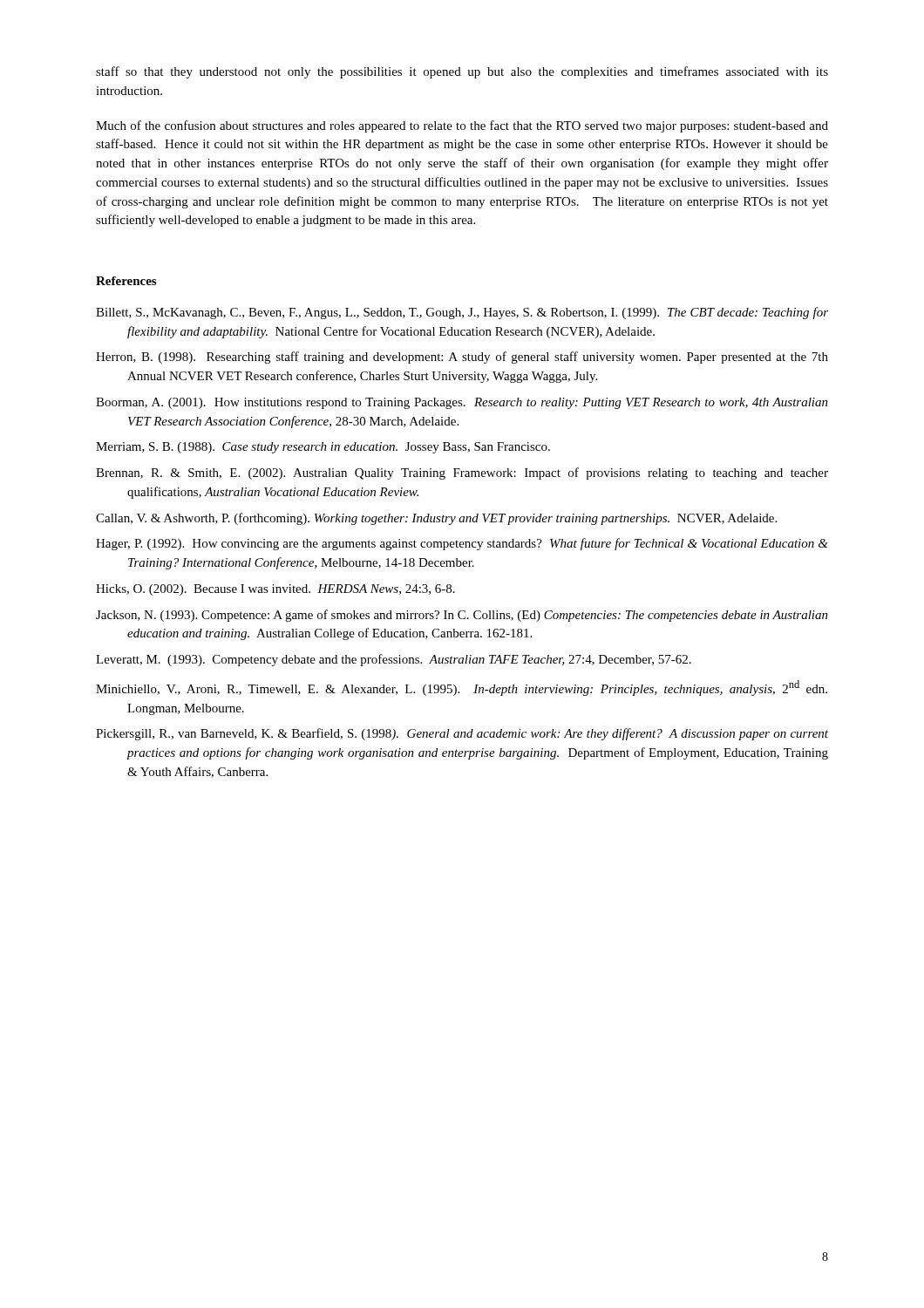Find the list item that reads "Hager, P. (1992). How convincing are the"
924x1308 pixels.
click(462, 553)
